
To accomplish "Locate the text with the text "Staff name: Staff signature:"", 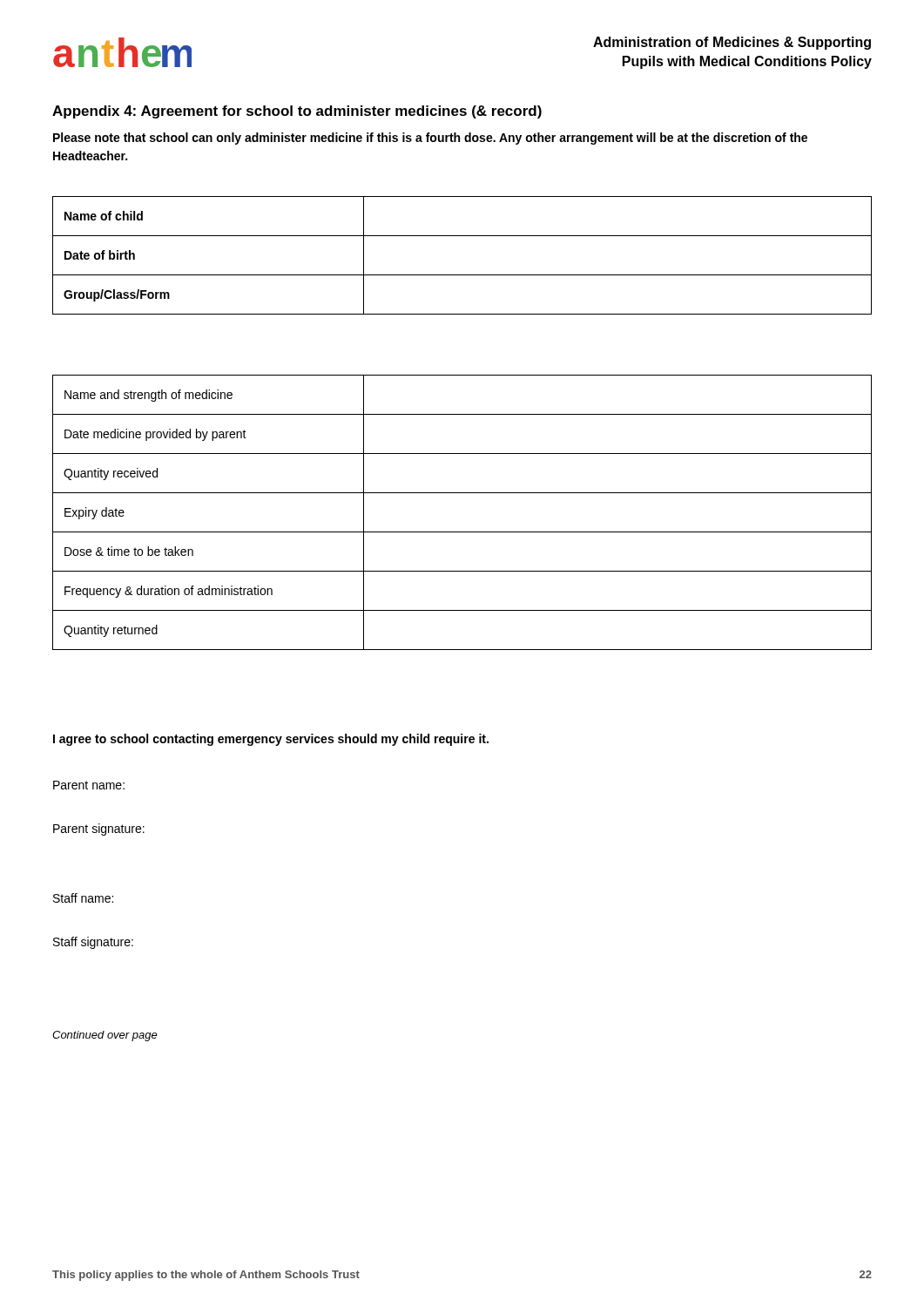I will [x=83, y=898].
